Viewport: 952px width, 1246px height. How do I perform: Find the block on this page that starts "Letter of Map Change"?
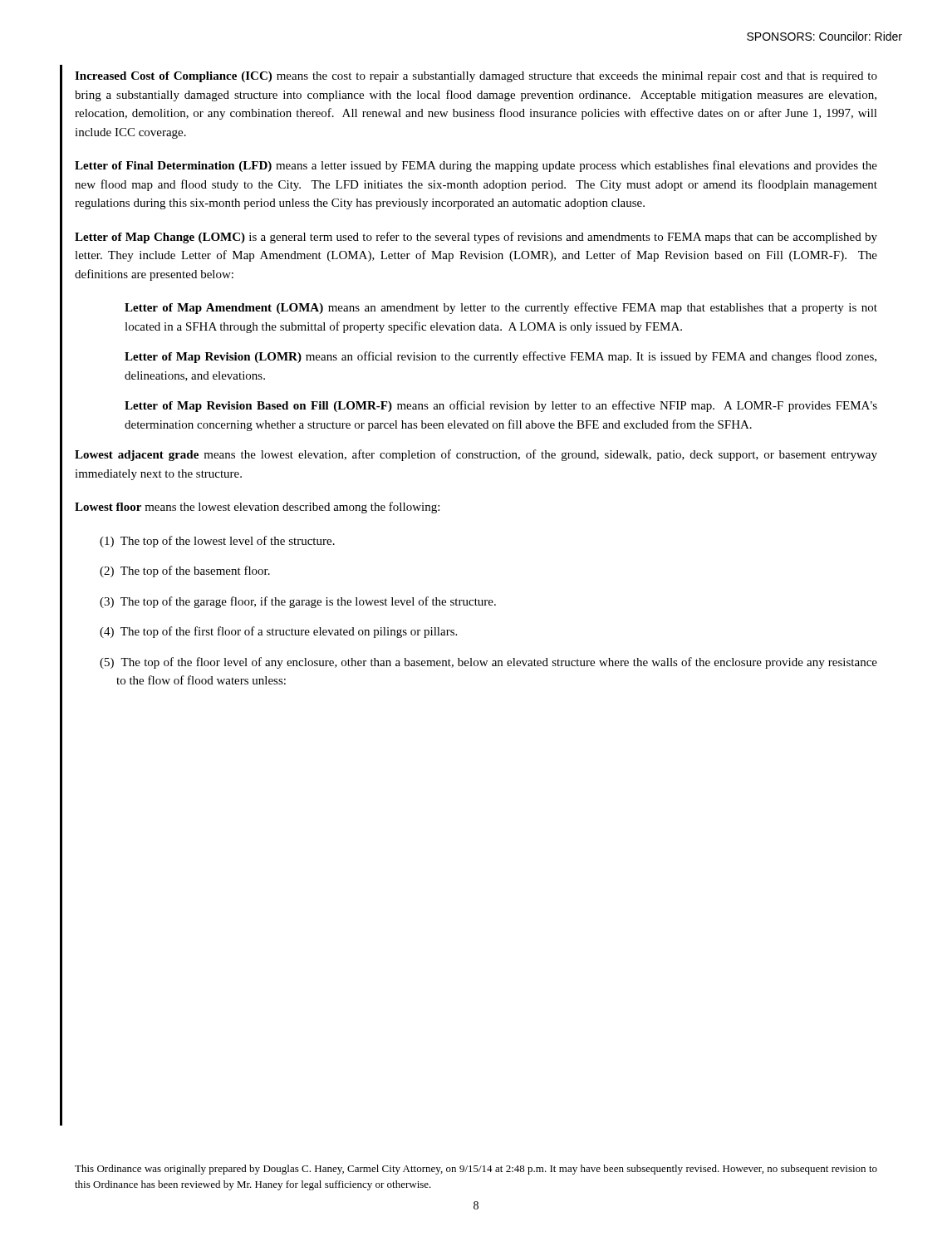pos(476,255)
